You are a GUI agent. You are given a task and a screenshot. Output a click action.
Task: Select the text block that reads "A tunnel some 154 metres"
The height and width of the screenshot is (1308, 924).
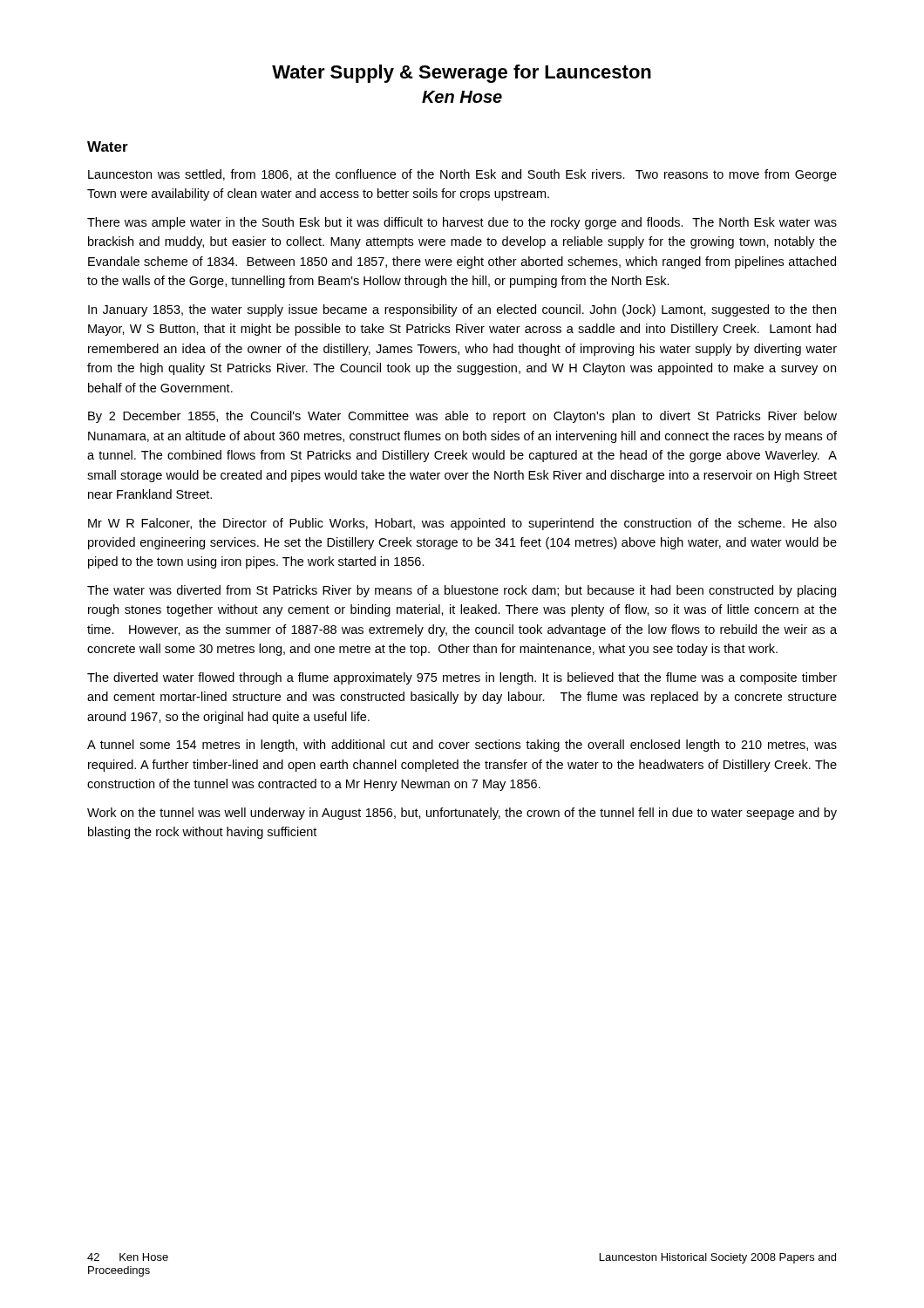[462, 764]
